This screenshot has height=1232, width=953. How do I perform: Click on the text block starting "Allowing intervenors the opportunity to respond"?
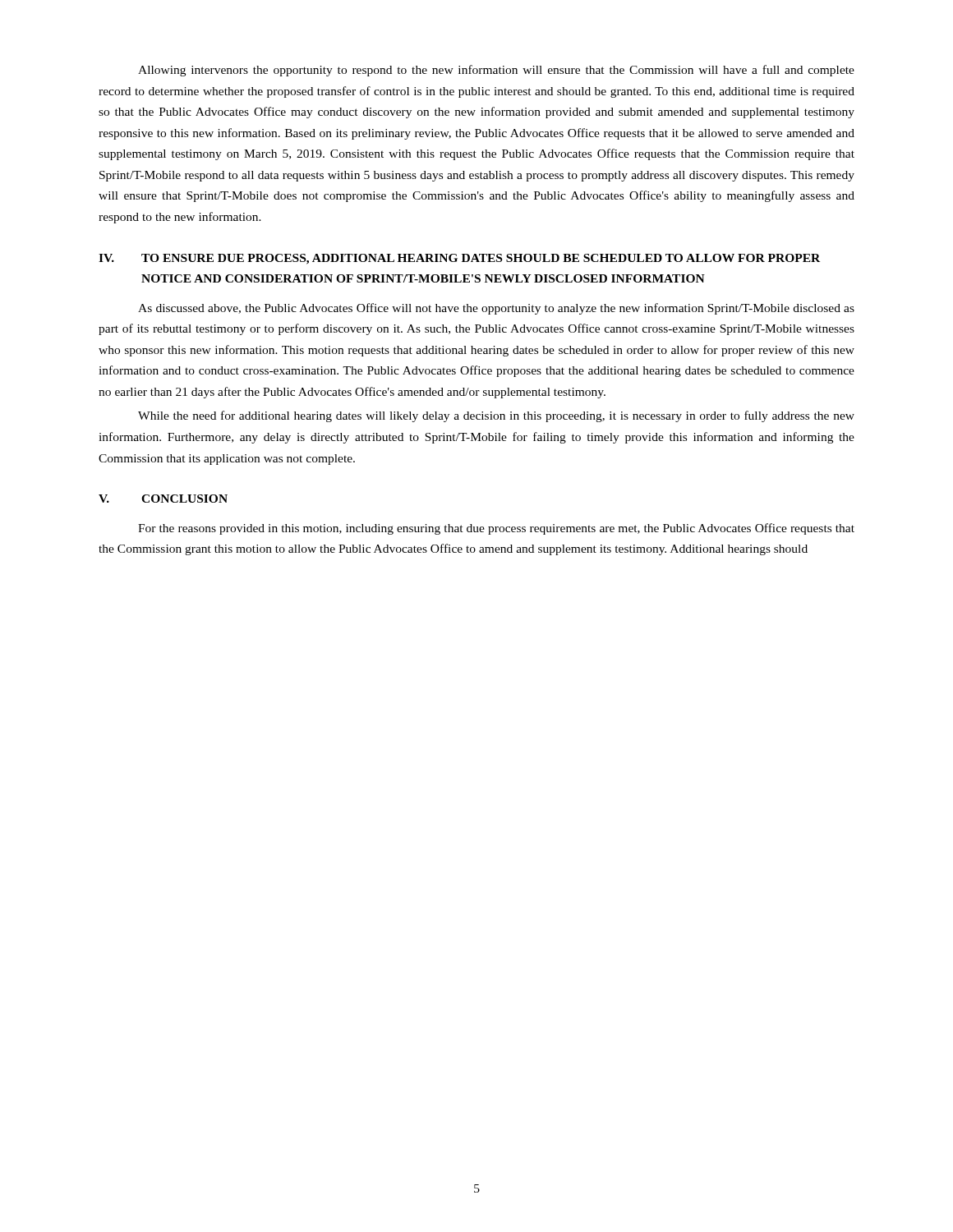[476, 143]
